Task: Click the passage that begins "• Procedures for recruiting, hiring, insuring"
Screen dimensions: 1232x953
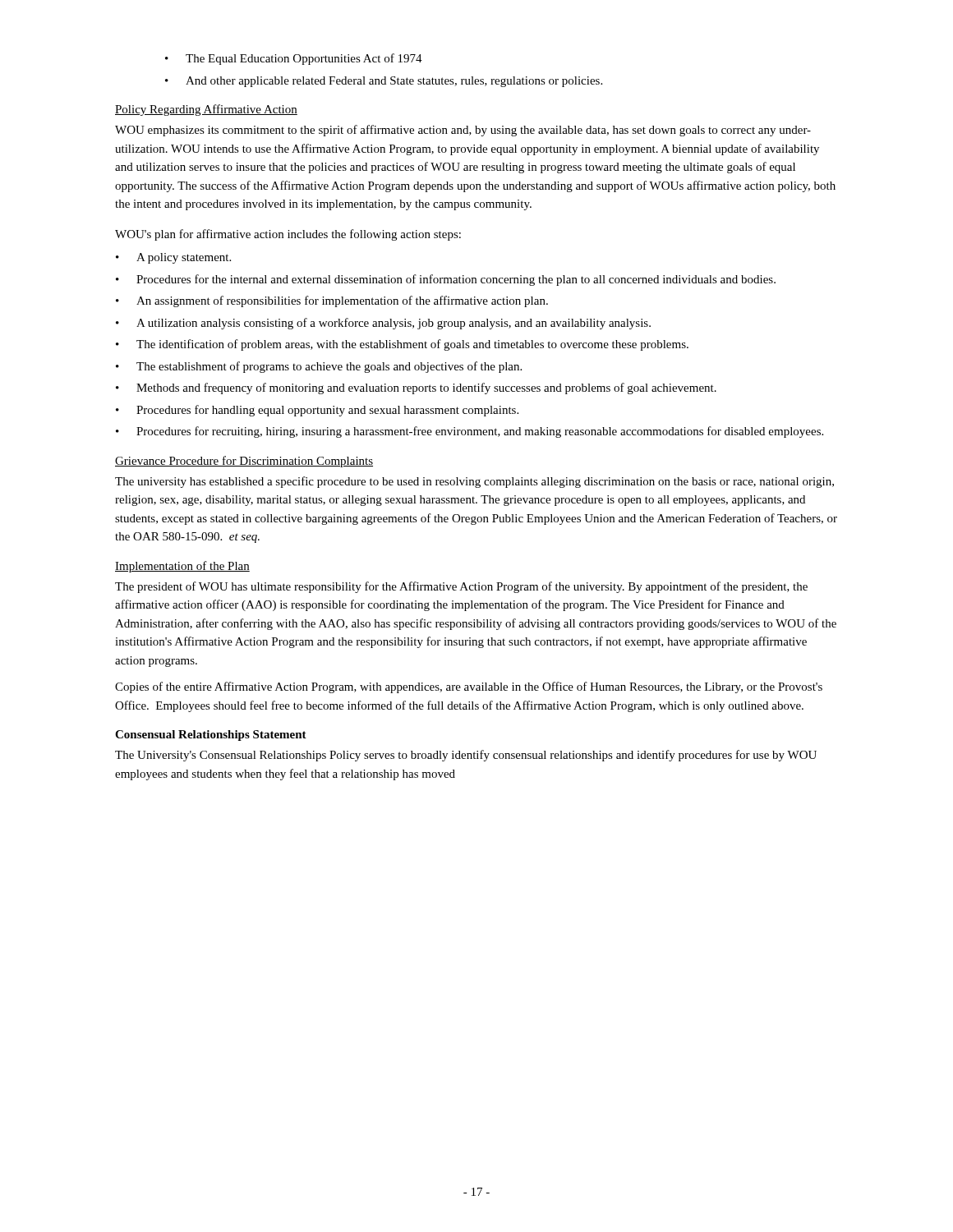Action: point(476,431)
